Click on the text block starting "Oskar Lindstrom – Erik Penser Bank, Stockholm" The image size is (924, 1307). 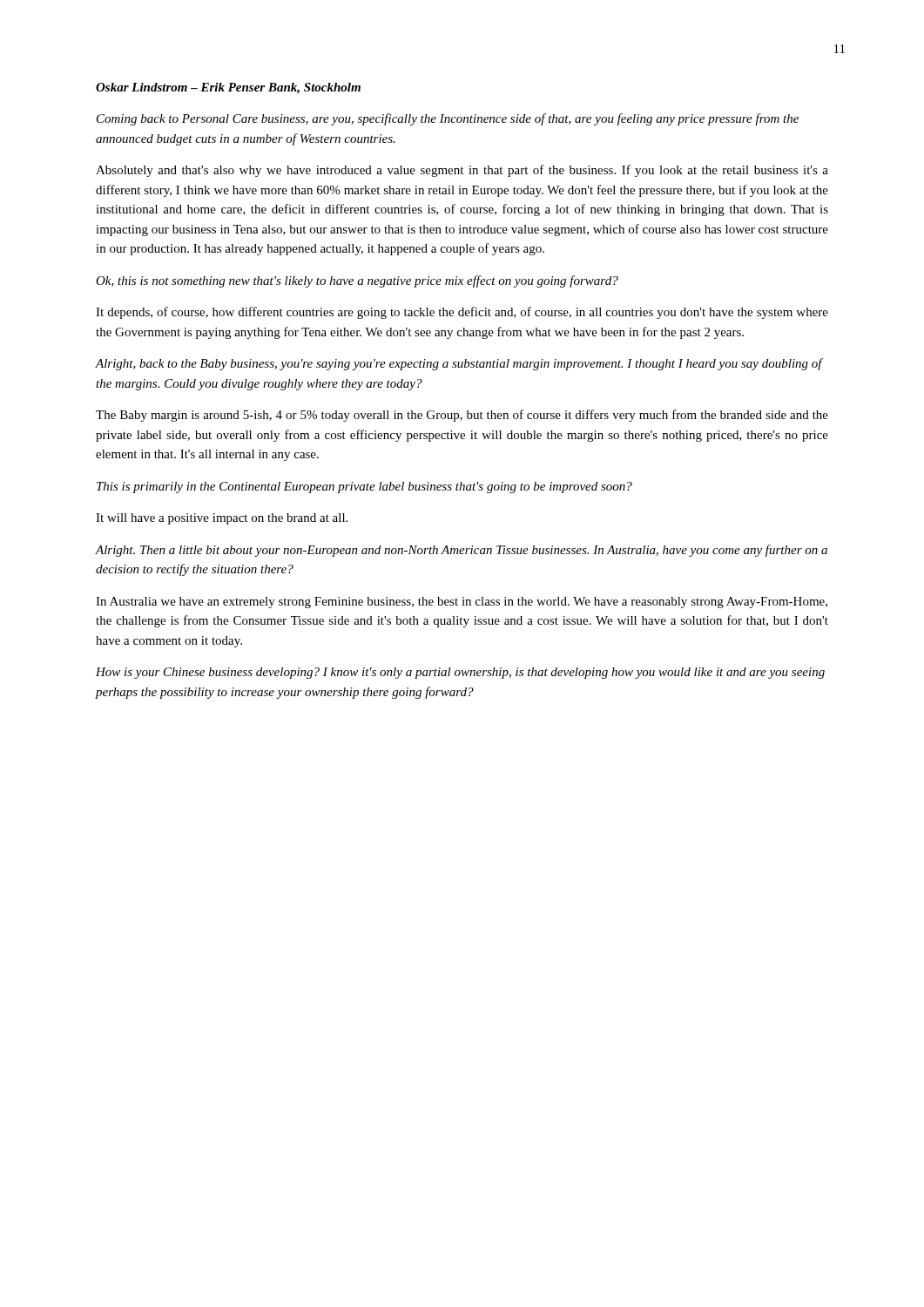point(228,87)
